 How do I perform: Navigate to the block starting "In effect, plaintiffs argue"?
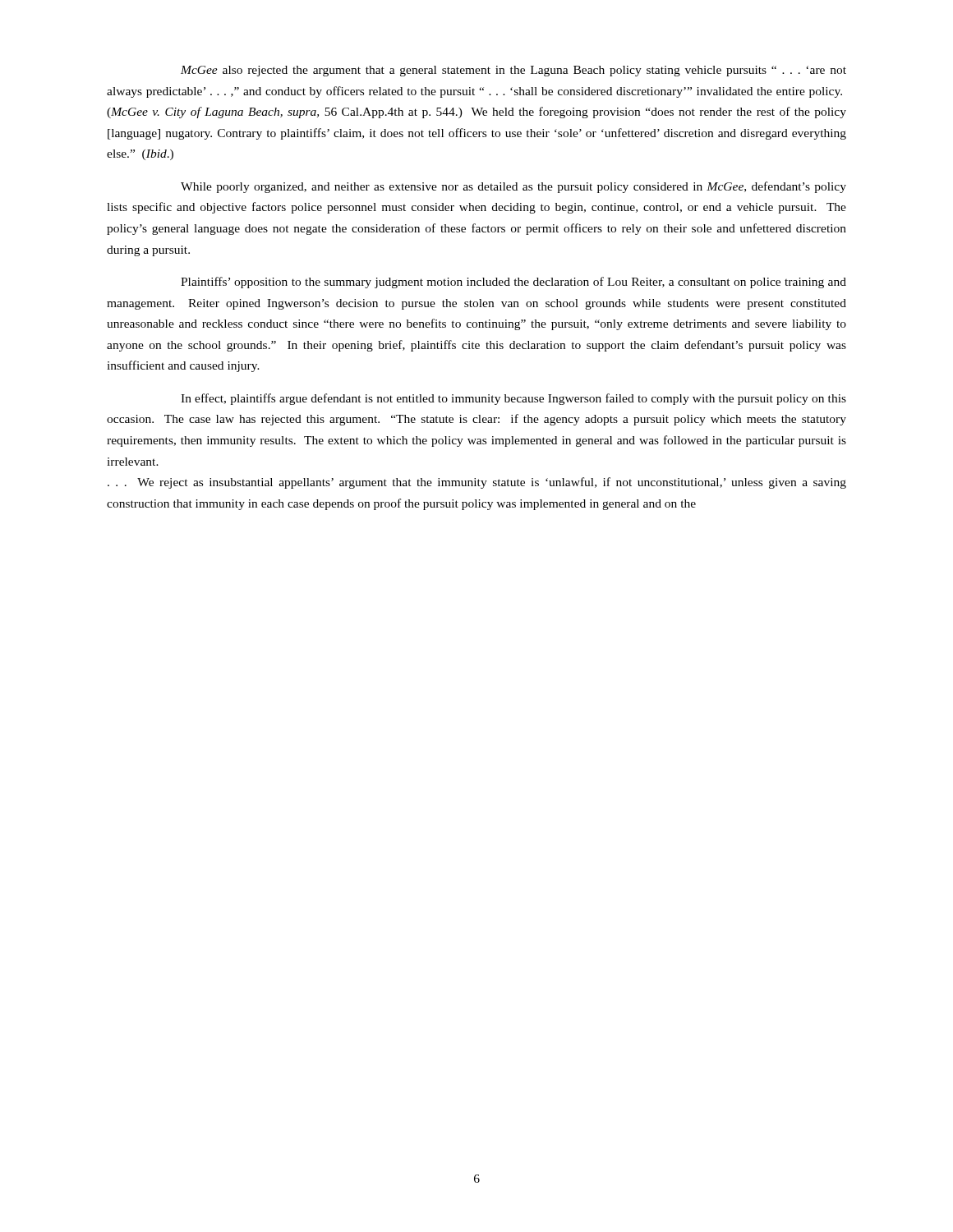click(476, 451)
